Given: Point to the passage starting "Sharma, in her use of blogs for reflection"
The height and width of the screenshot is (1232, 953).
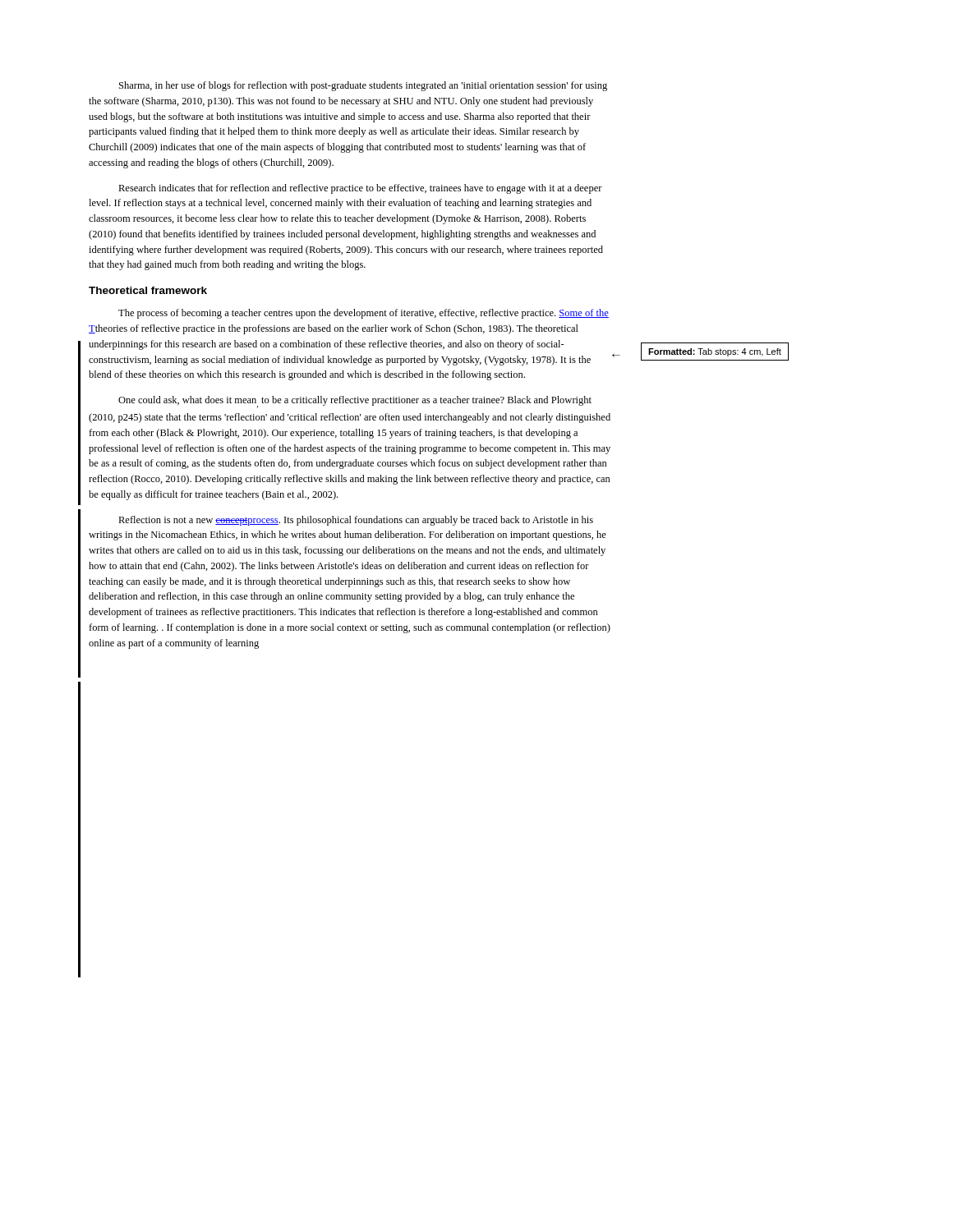Looking at the screenshot, I should [x=352, y=124].
